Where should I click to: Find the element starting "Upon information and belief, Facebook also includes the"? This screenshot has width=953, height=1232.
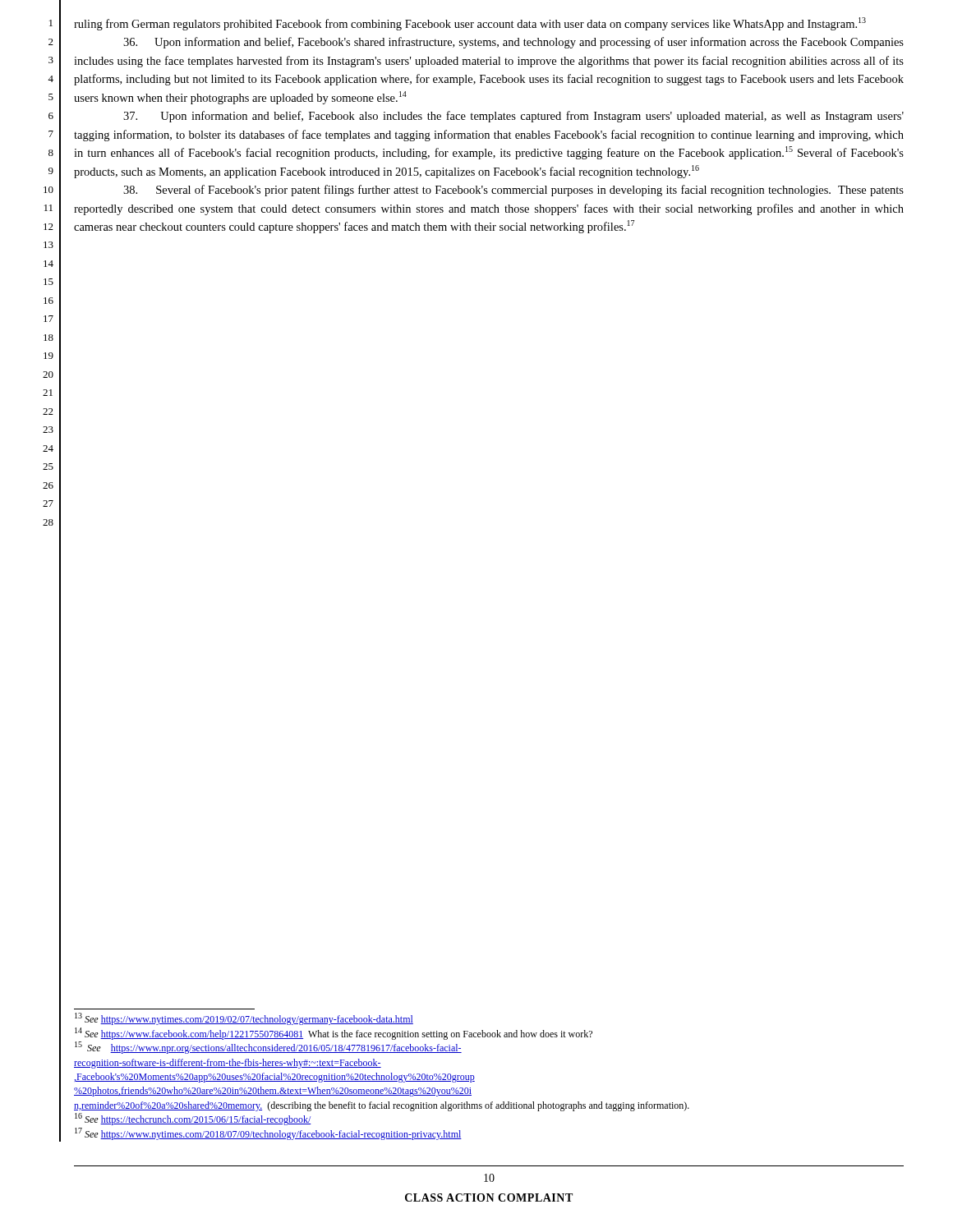(489, 144)
